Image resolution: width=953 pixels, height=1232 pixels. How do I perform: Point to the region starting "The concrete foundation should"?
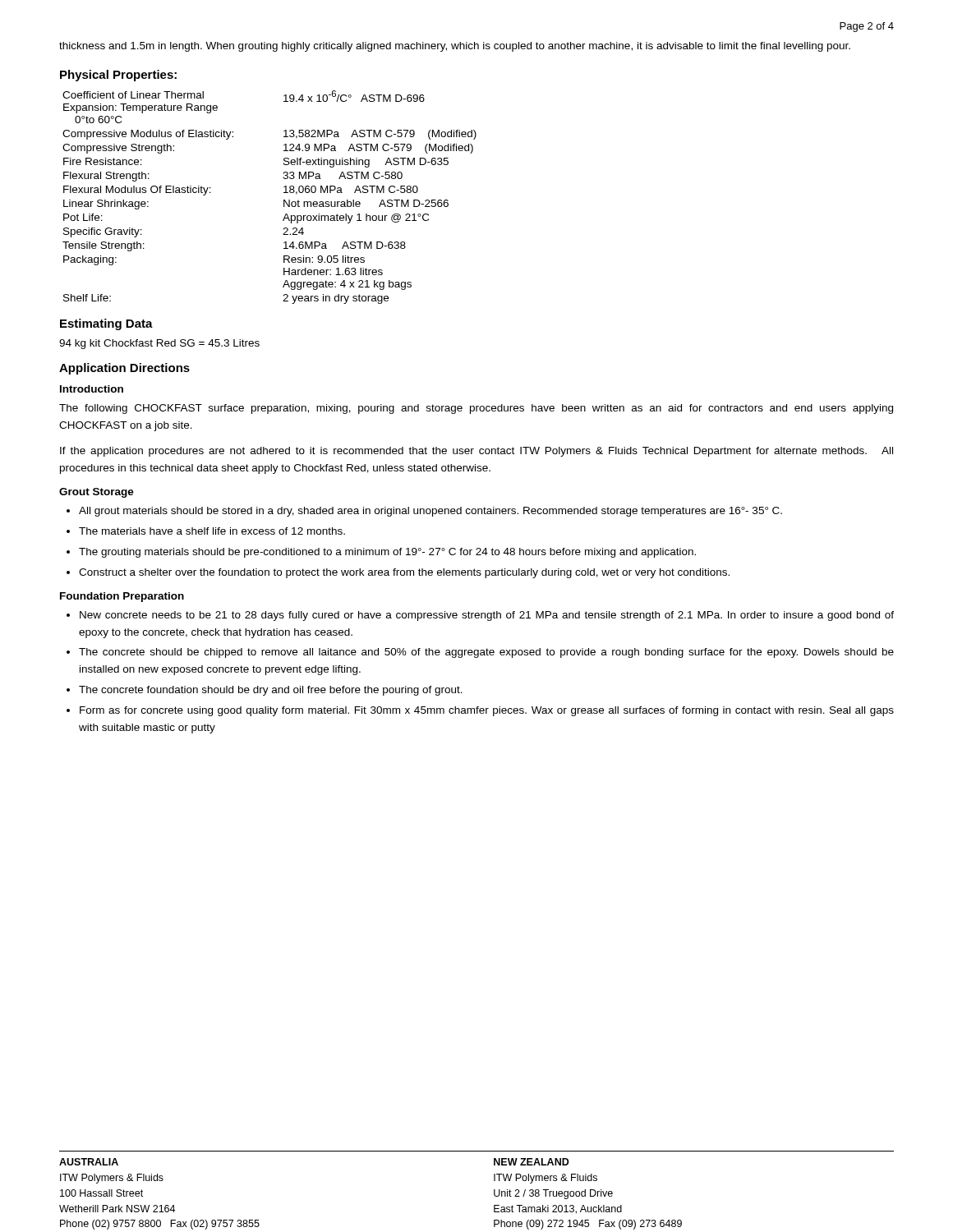(271, 690)
